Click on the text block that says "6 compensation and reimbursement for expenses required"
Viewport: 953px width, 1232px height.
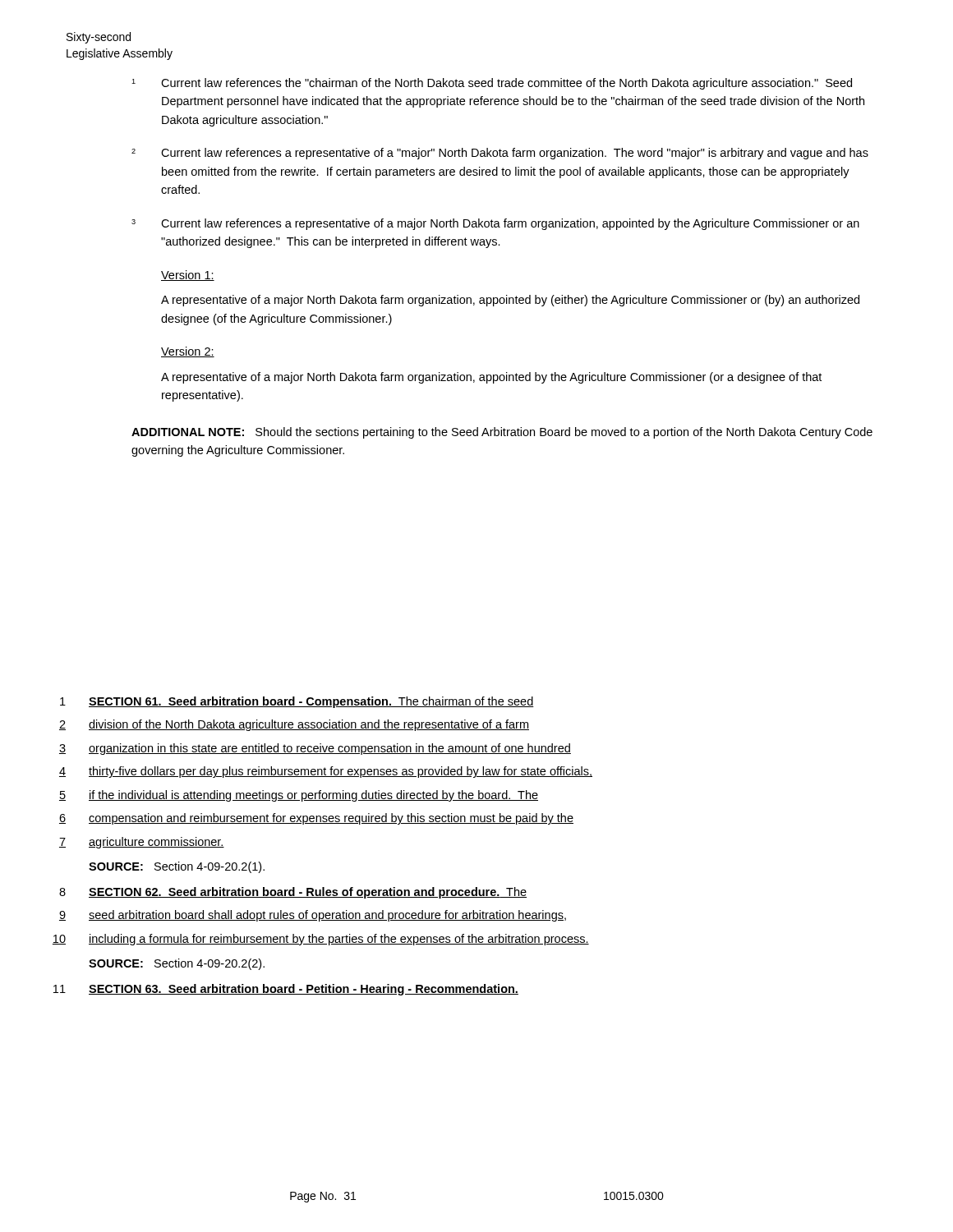[x=476, y=819]
